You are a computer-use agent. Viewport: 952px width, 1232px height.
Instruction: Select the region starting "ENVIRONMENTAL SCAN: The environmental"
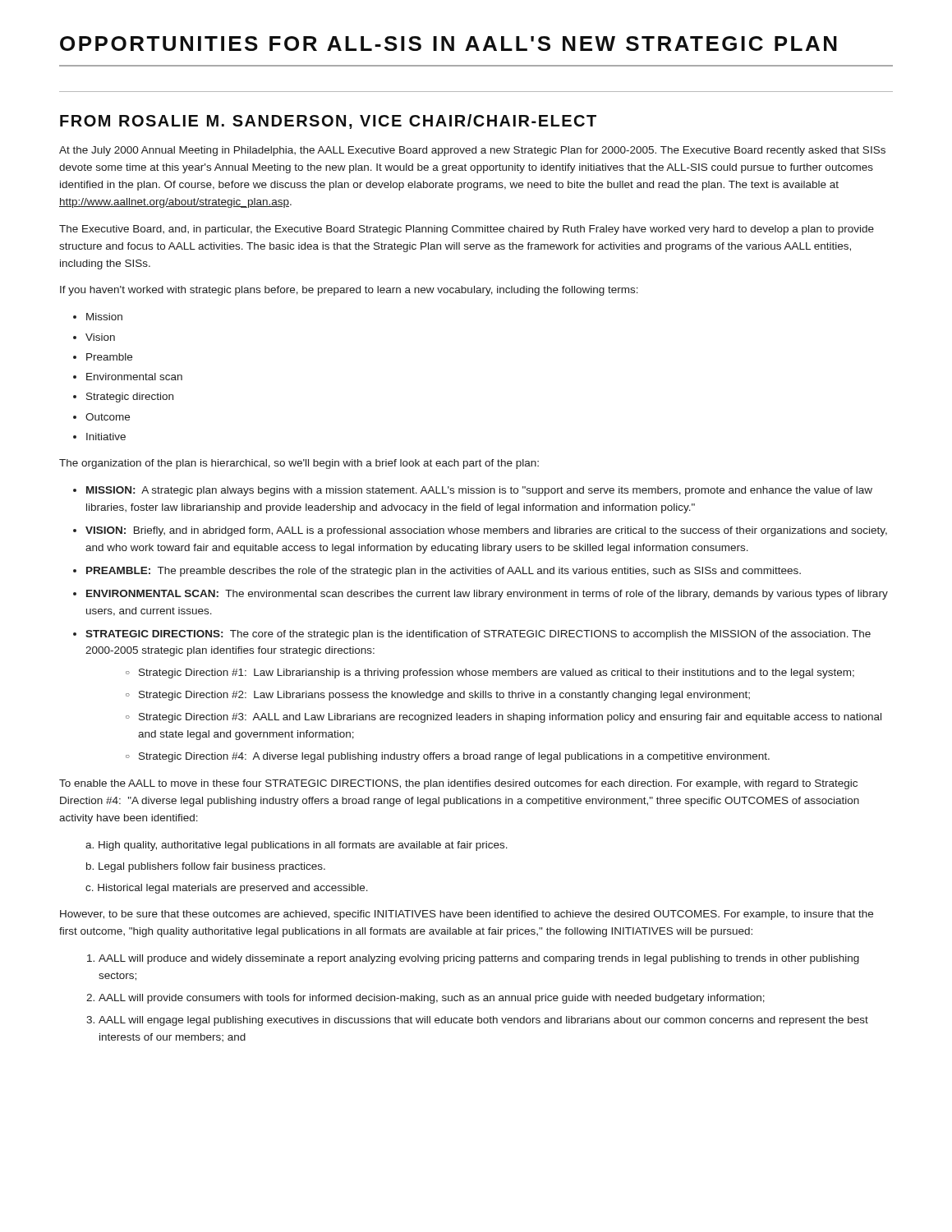click(487, 602)
